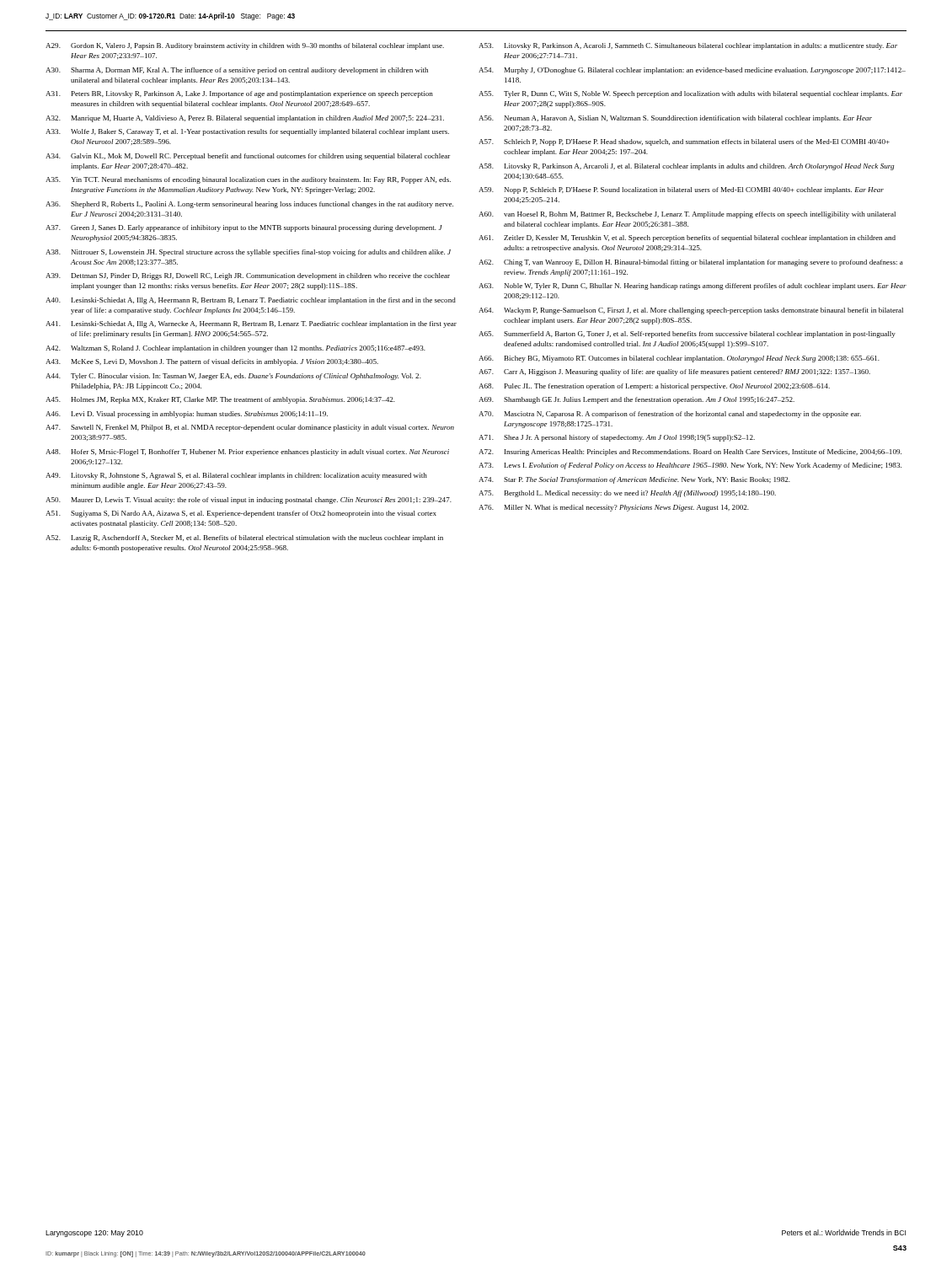Viewport: 952px width, 1264px height.
Task: Navigate to the region starting "A67. Carr A,"
Action: (693, 372)
